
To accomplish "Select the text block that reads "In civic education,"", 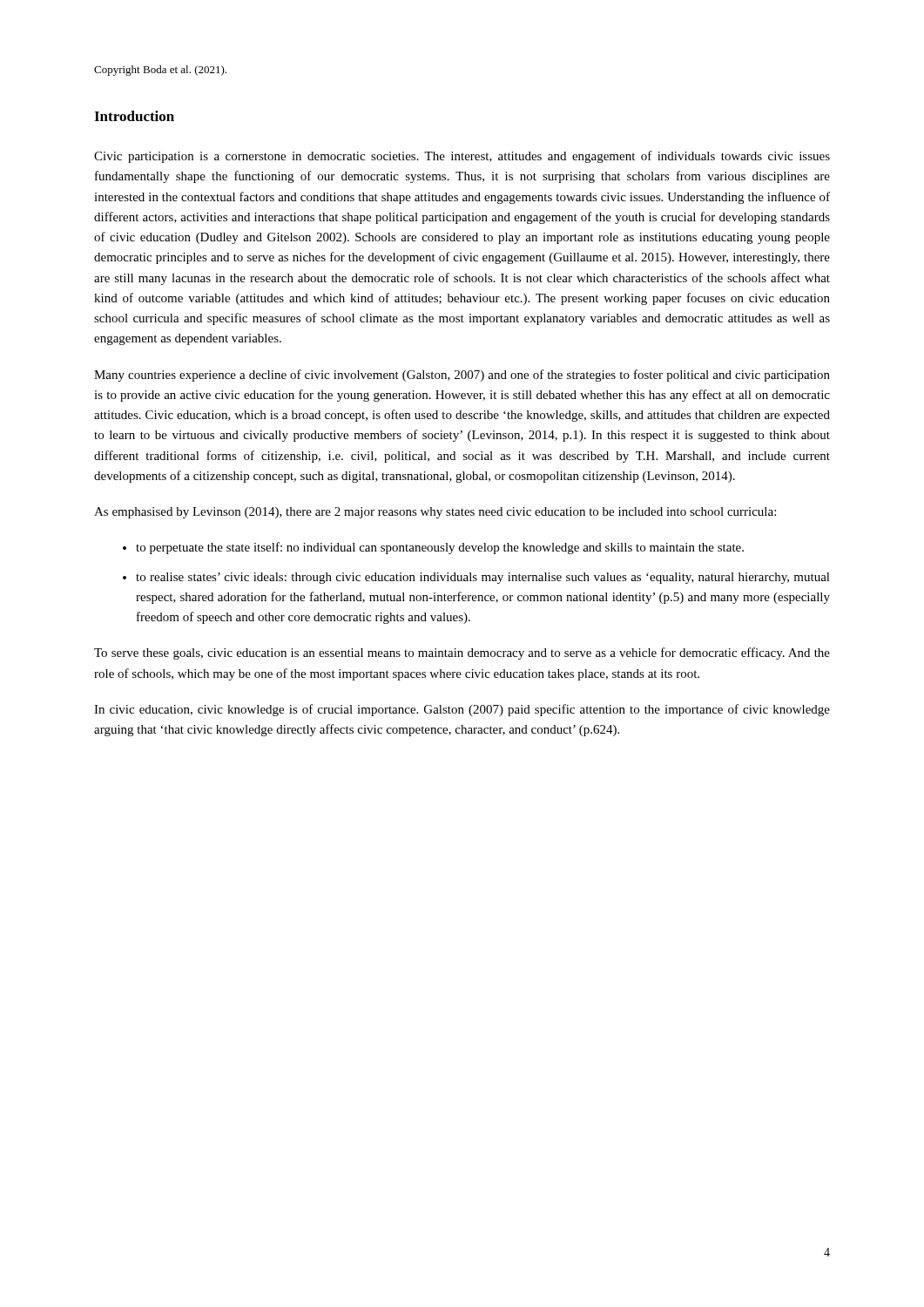I will pyautogui.click(x=462, y=719).
